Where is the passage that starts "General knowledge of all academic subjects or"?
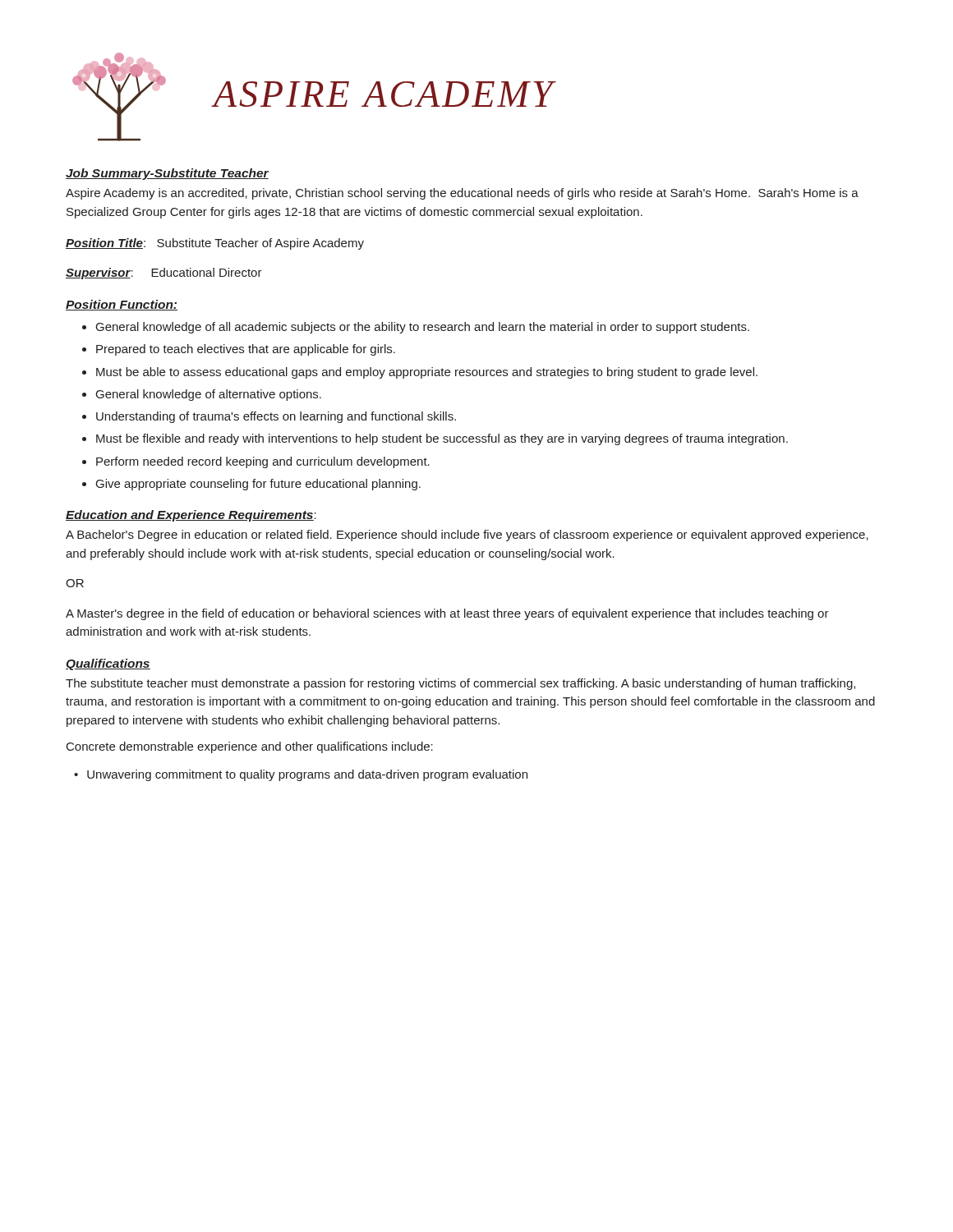Viewport: 953px width, 1232px height. (x=423, y=326)
